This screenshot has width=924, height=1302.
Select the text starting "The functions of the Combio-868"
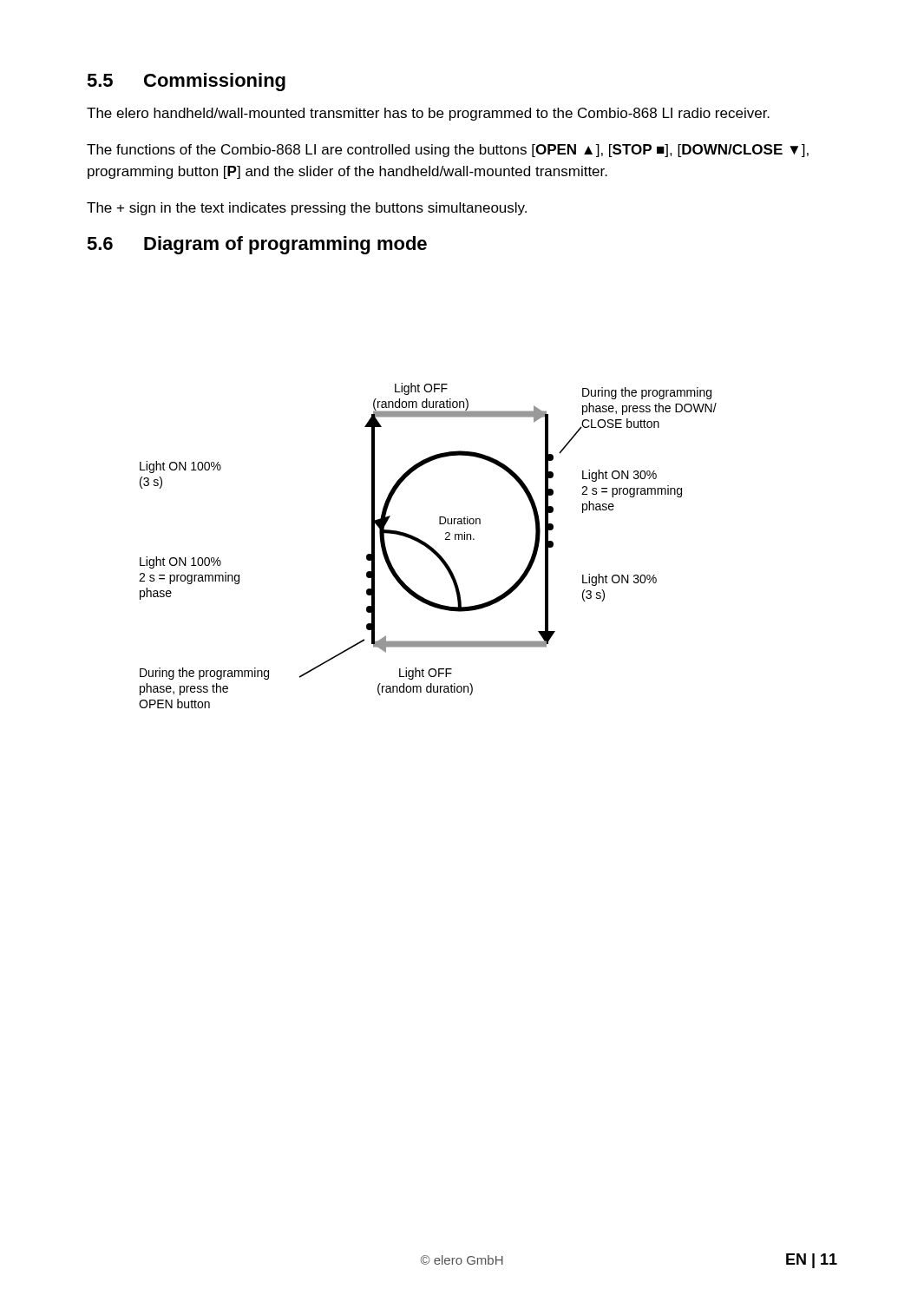(448, 160)
